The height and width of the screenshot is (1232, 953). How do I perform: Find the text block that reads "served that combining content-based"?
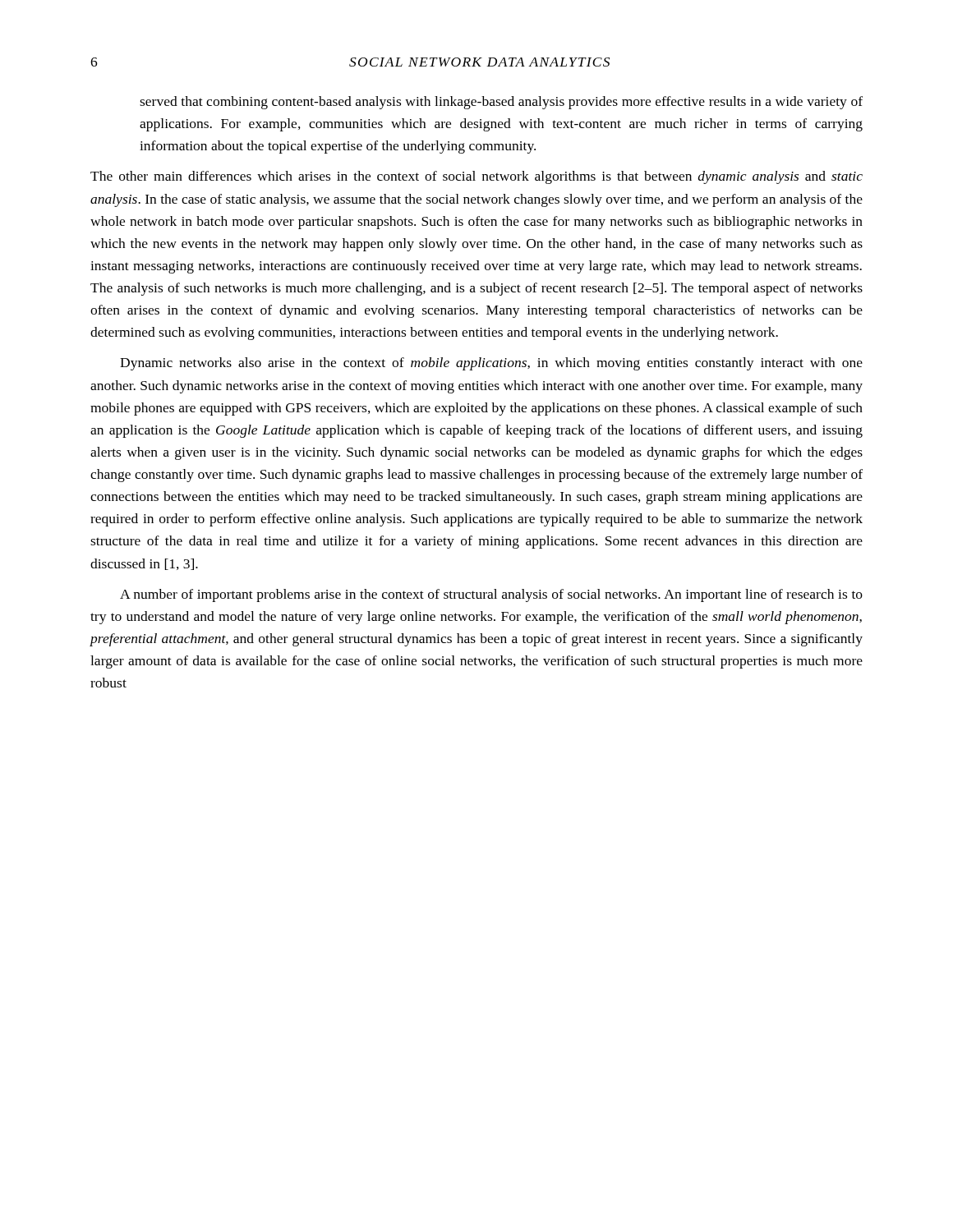(501, 123)
